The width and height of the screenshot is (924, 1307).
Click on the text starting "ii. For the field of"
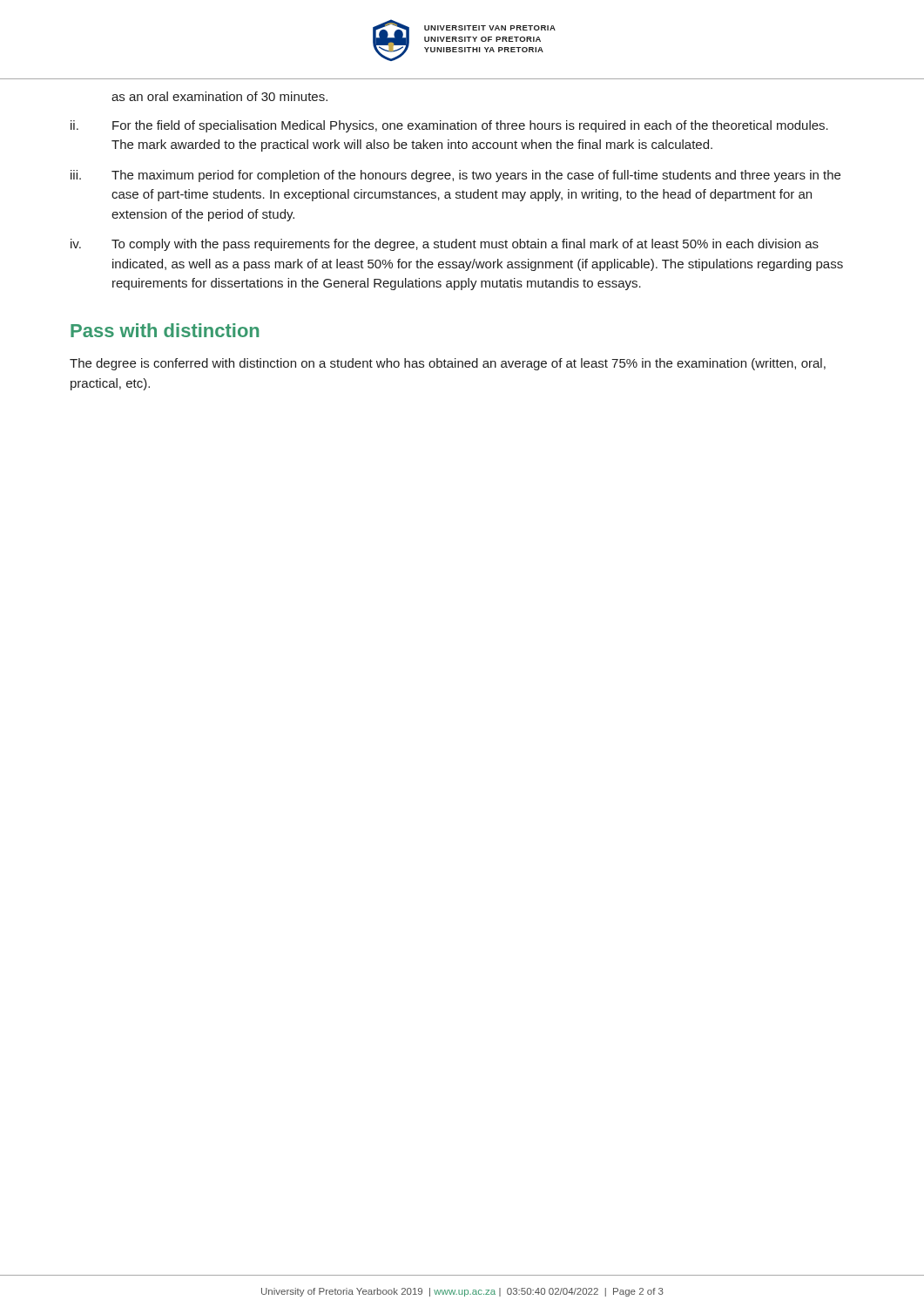point(462,135)
